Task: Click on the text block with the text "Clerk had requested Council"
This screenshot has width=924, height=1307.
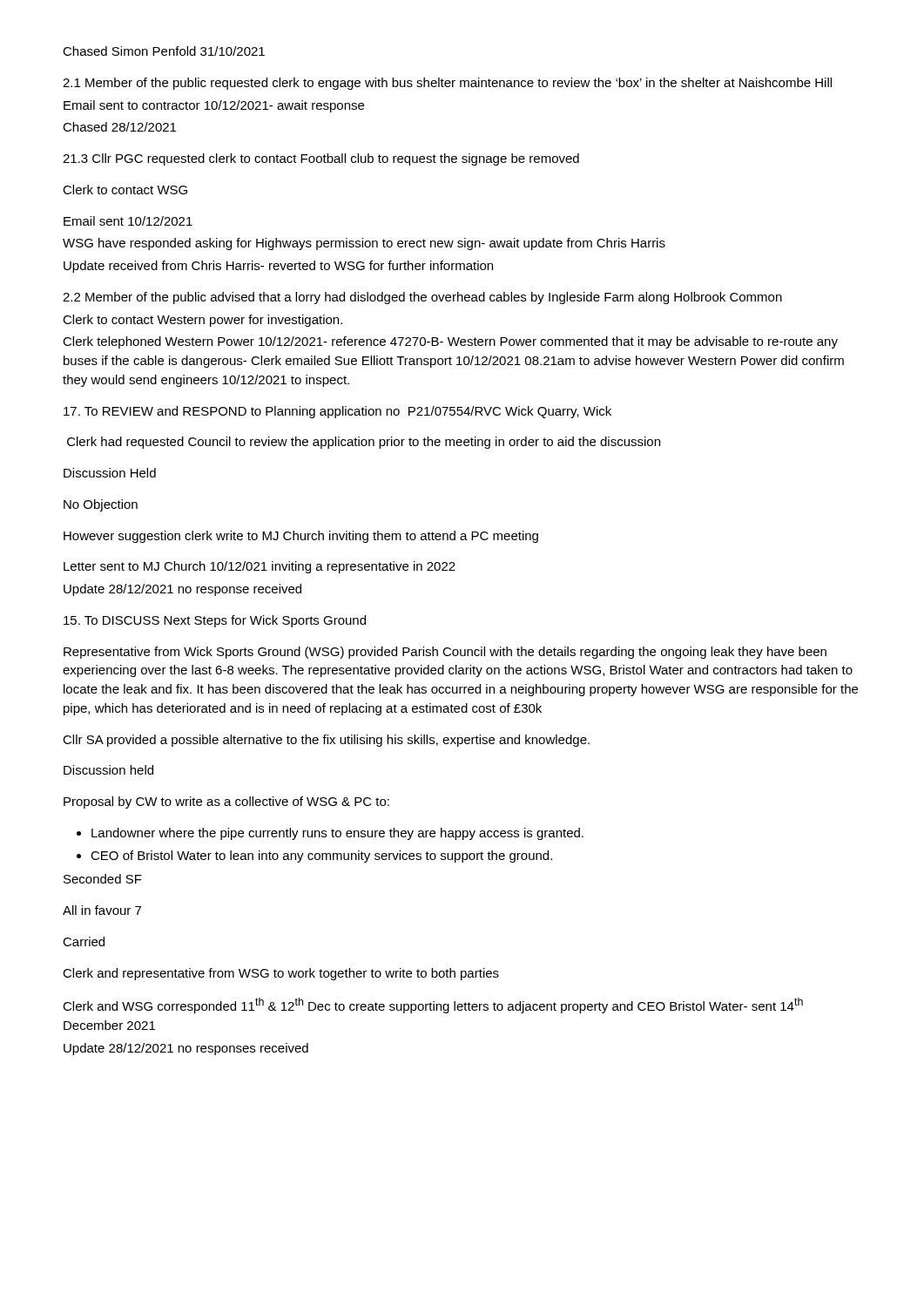Action: tap(462, 442)
